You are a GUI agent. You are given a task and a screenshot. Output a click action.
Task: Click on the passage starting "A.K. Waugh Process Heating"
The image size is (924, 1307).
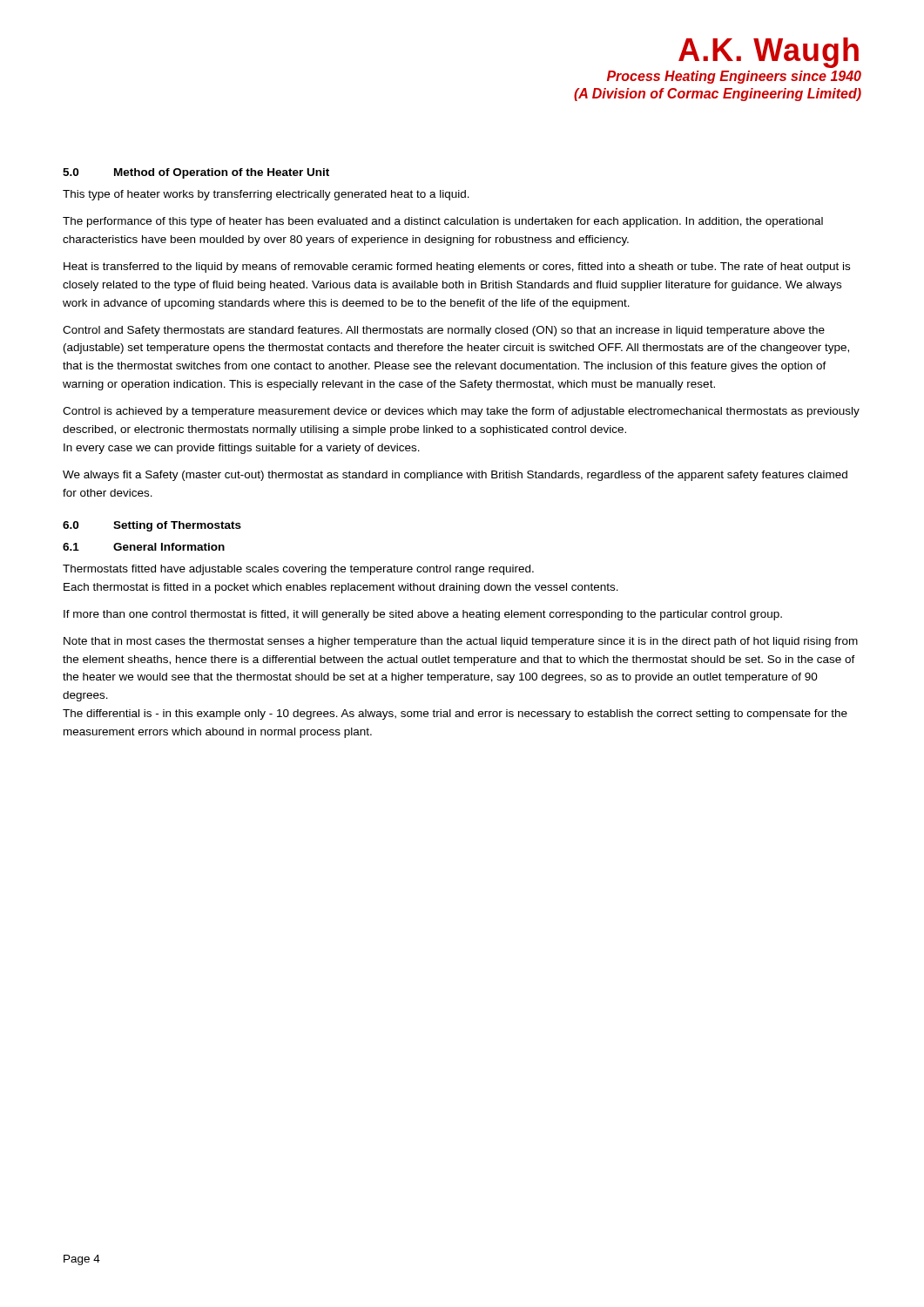pyautogui.click(x=718, y=68)
